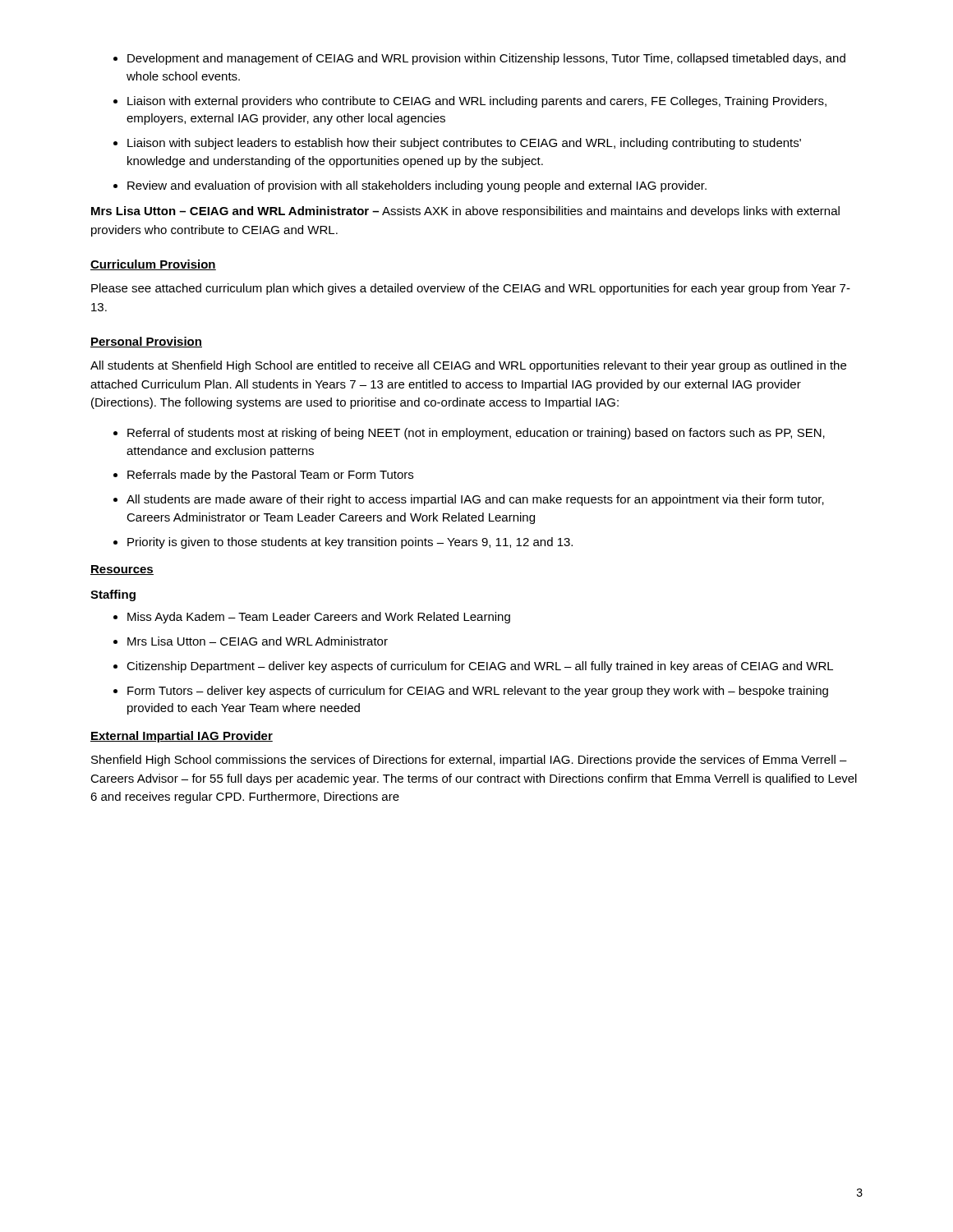
Task: Click the passage that begins "All students at Shenfield High School are"
Action: [x=469, y=384]
